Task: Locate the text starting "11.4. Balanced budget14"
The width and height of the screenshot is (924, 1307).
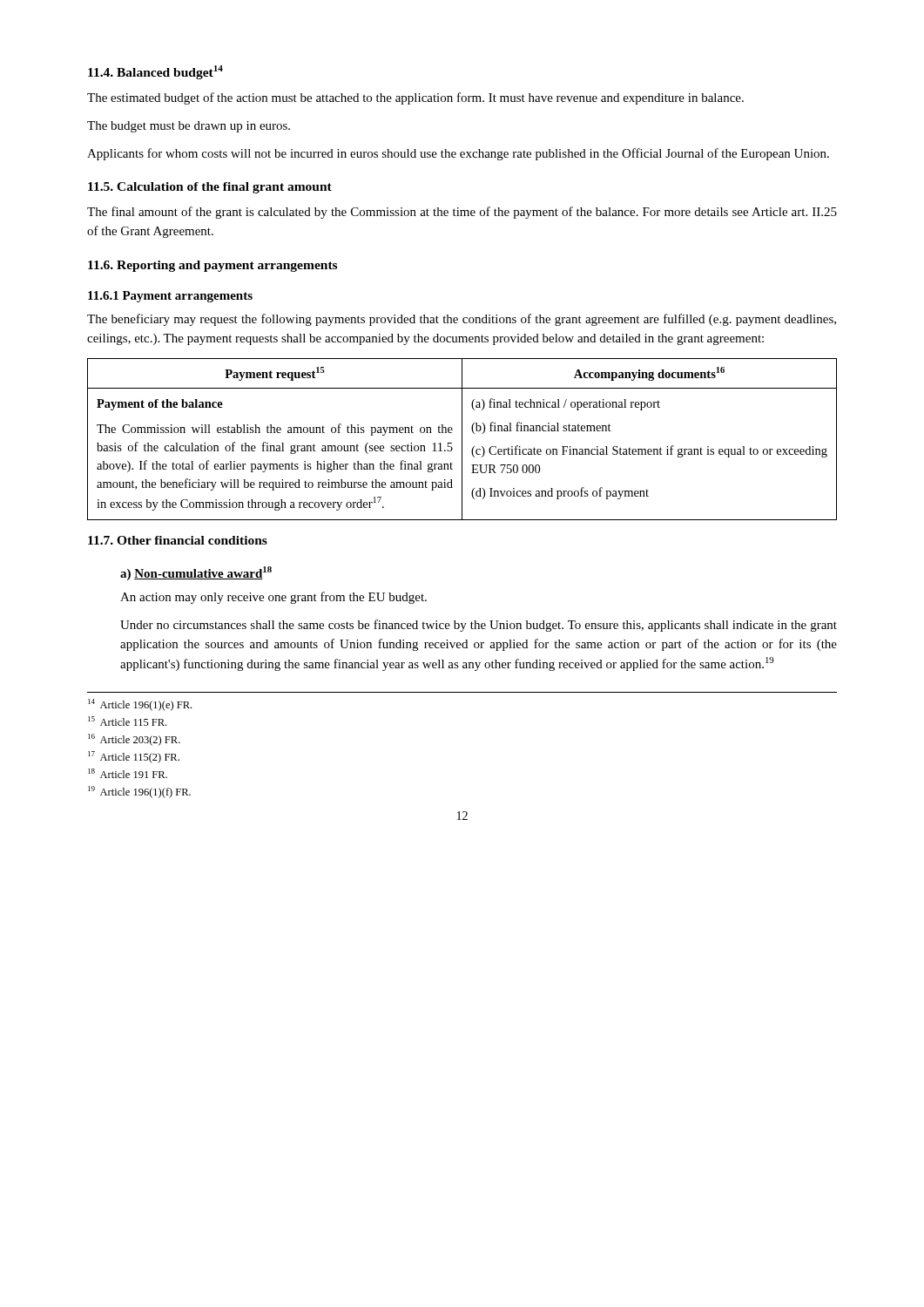Action: 155,72
